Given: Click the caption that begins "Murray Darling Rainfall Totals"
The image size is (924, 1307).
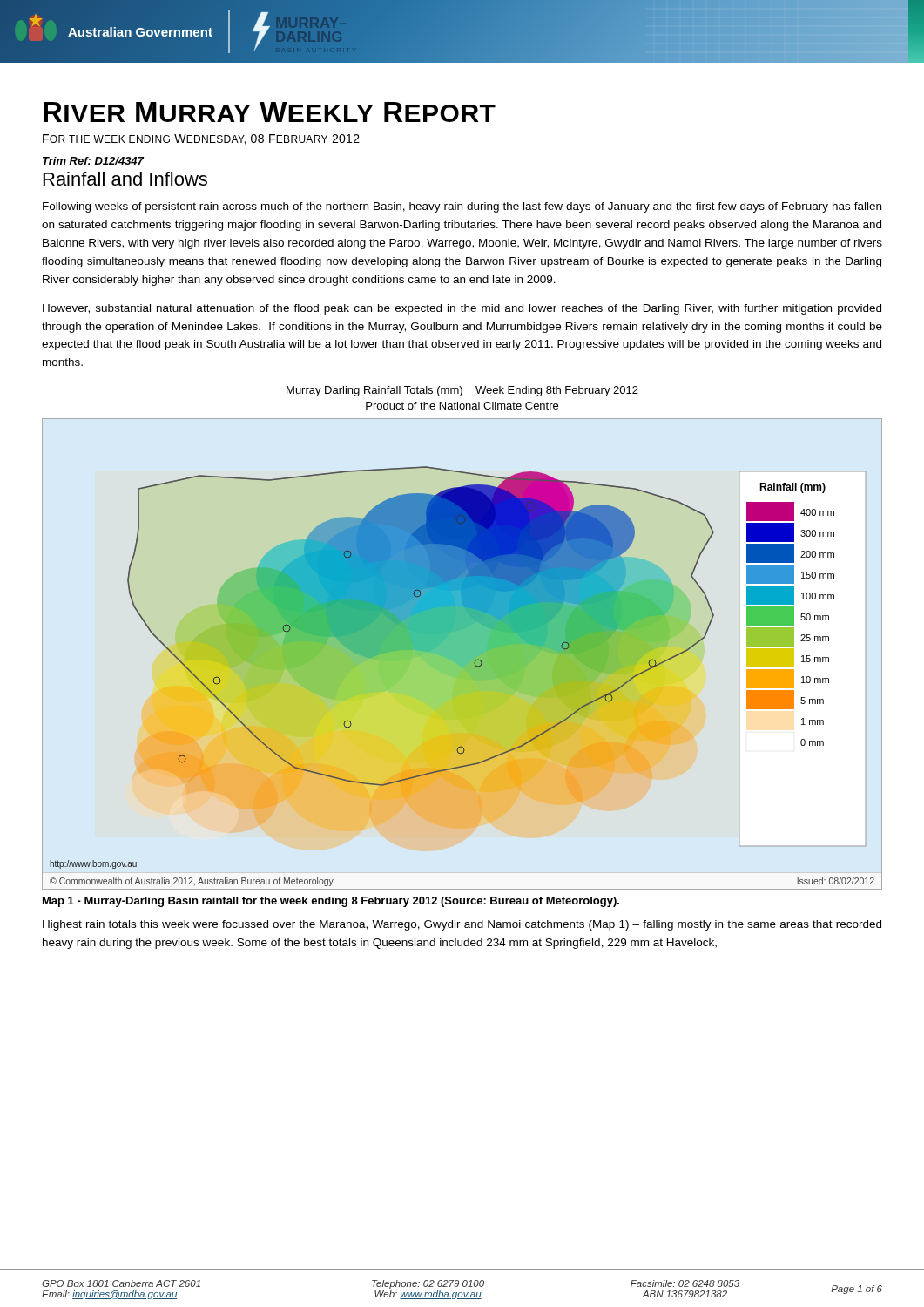Looking at the screenshot, I should pyautogui.click(x=462, y=398).
